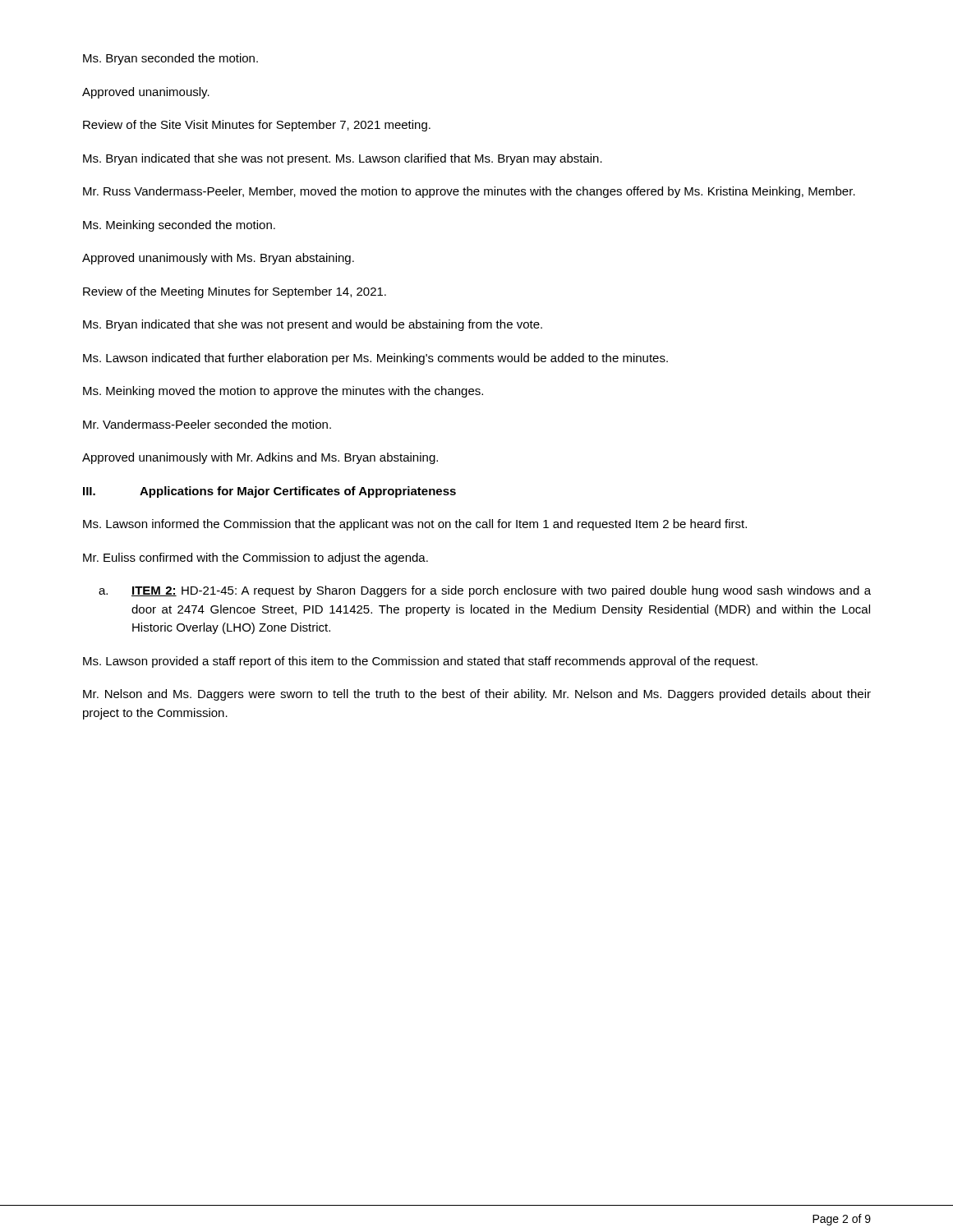Find the region starting "Ms. Lawson provided a staff report of"
This screenshot has height=1232, width=953.
[x=420, y=660]
